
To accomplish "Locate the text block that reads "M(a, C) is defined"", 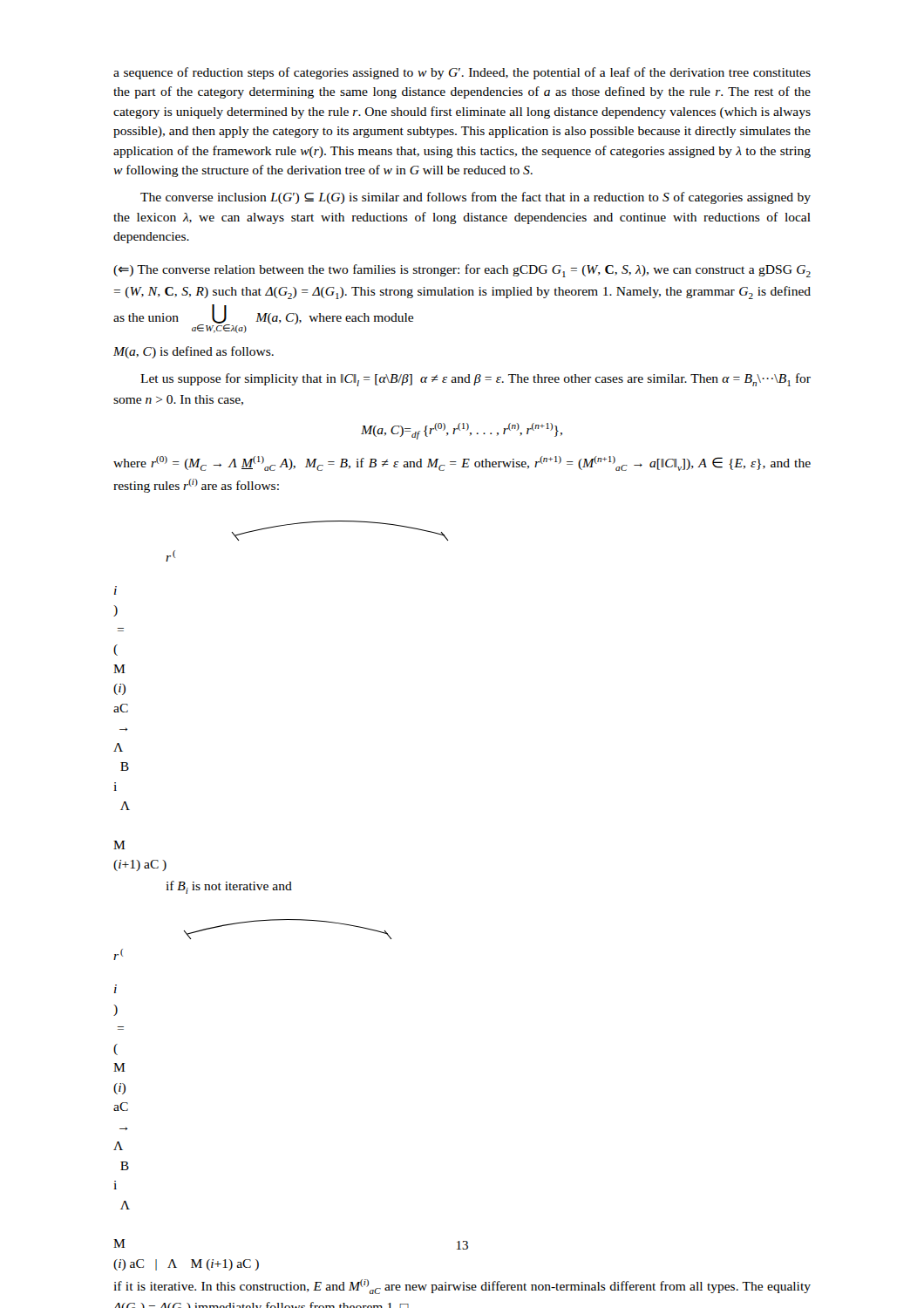I will click(x=194, y=351).
